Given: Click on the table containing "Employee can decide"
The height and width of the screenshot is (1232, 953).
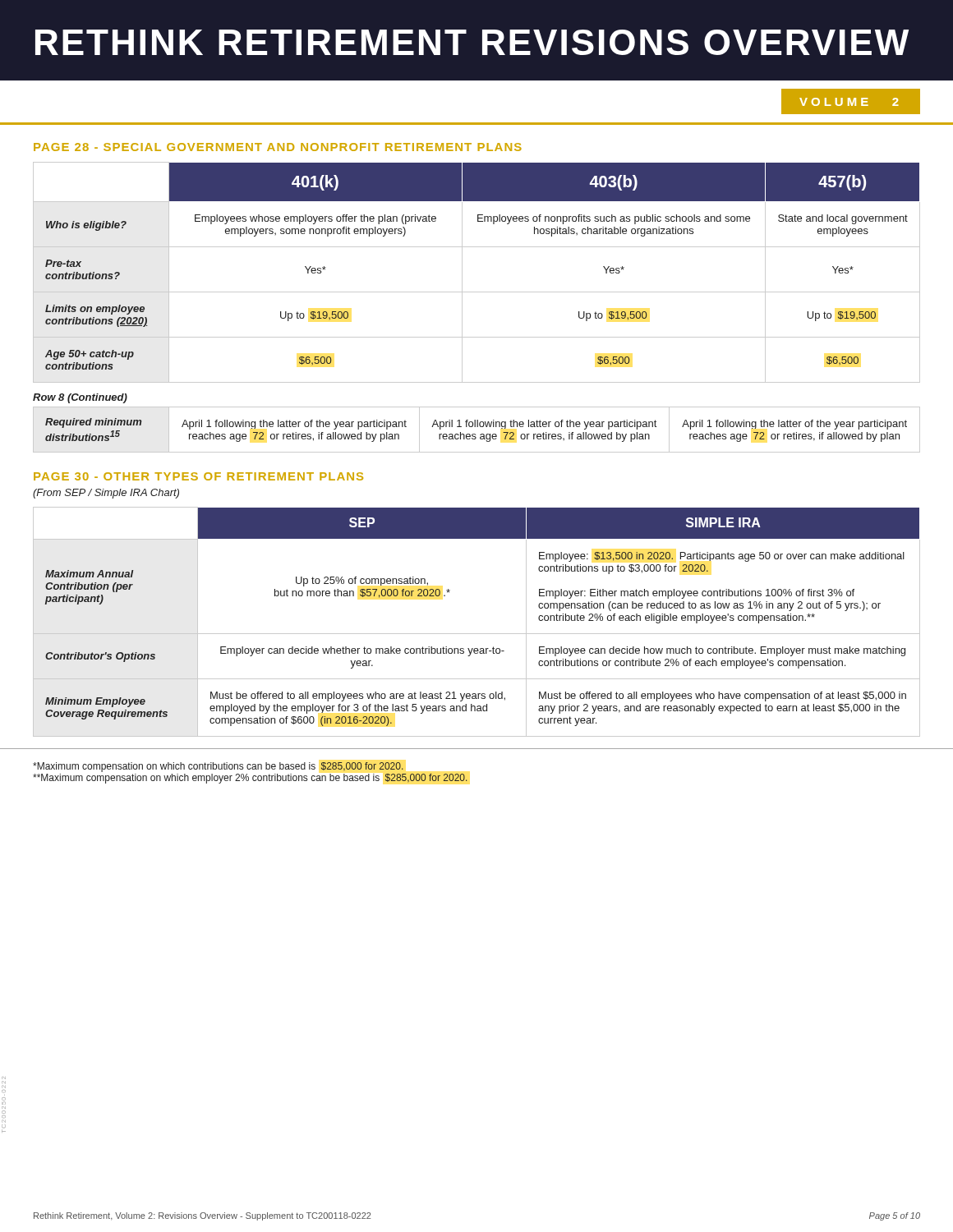Looking at the screenshot, I should pyautogui.click(x=476, y=621).
